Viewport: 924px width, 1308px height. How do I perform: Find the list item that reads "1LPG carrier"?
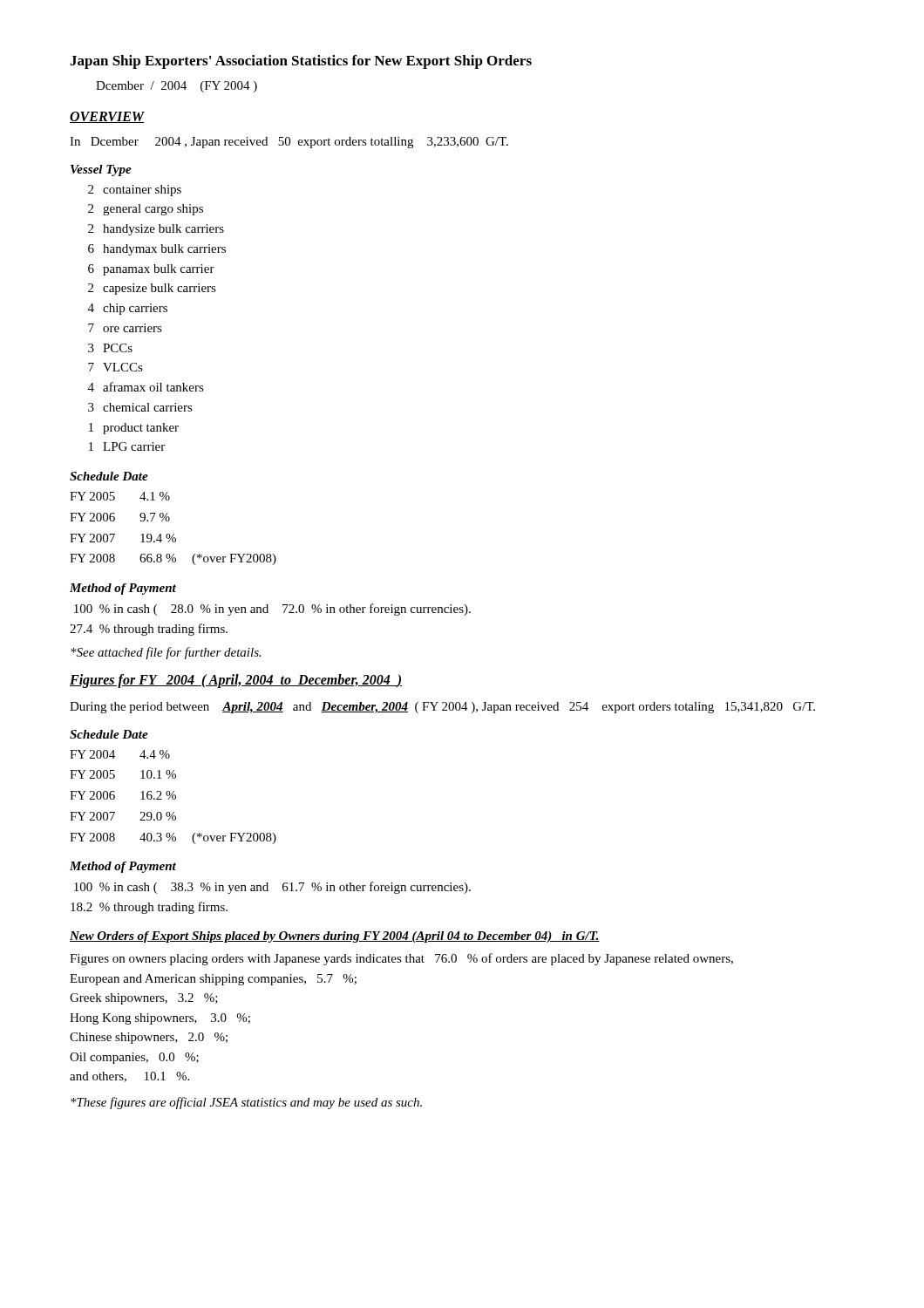(x=117, y=447)
